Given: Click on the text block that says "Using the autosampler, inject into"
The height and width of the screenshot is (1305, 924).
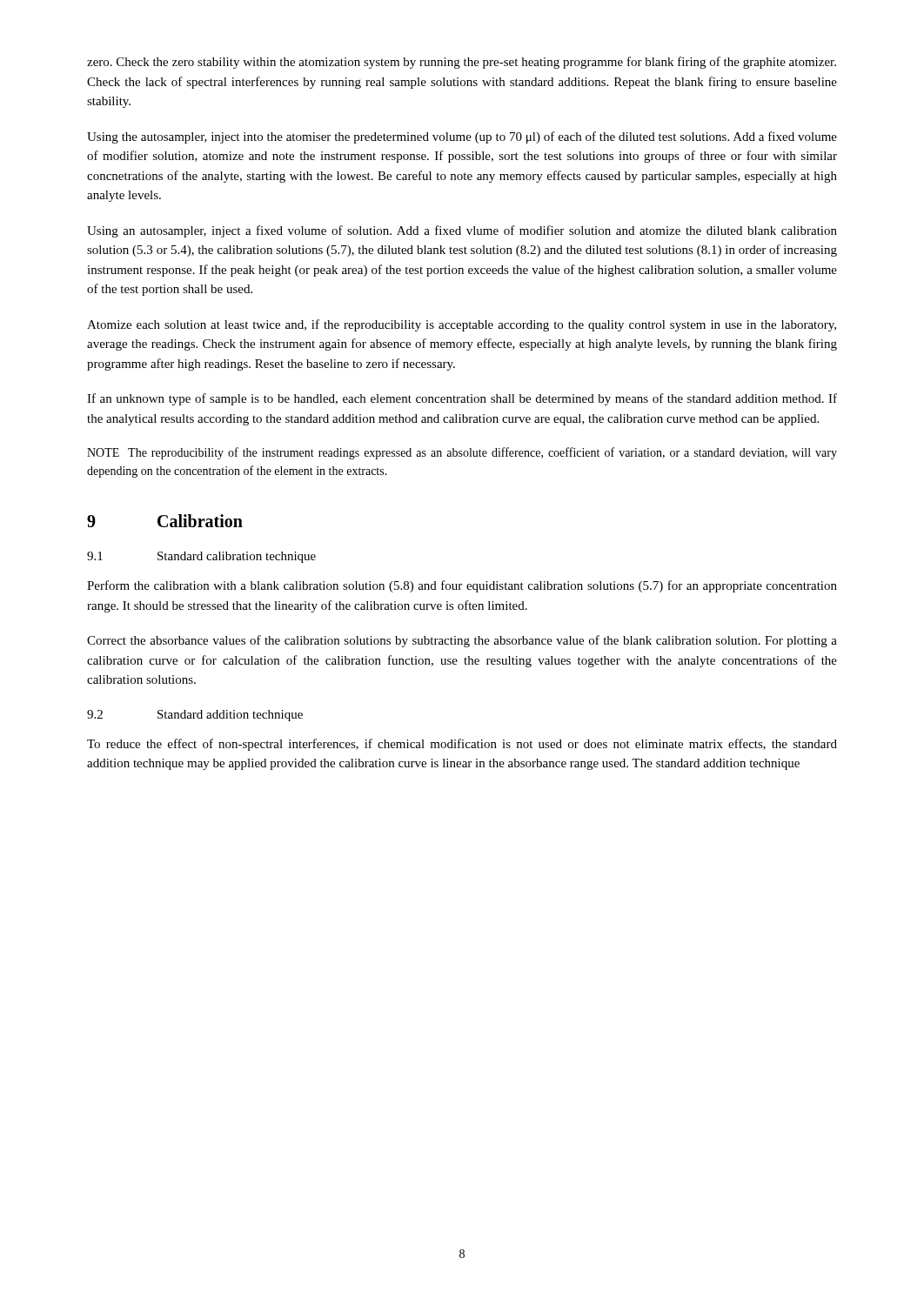Looking at the screenshot, I should (462, 166).
